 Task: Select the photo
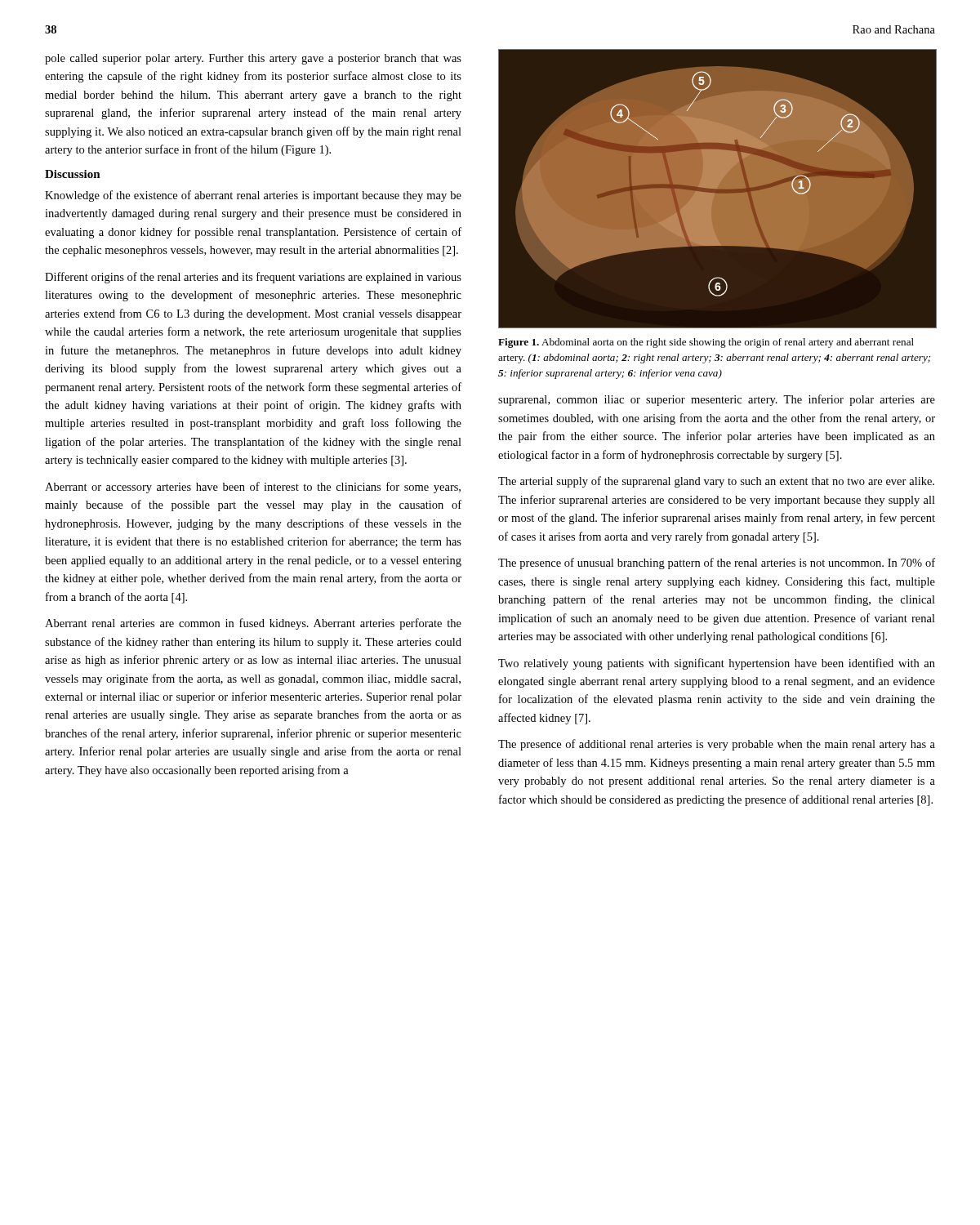[717, 189]
